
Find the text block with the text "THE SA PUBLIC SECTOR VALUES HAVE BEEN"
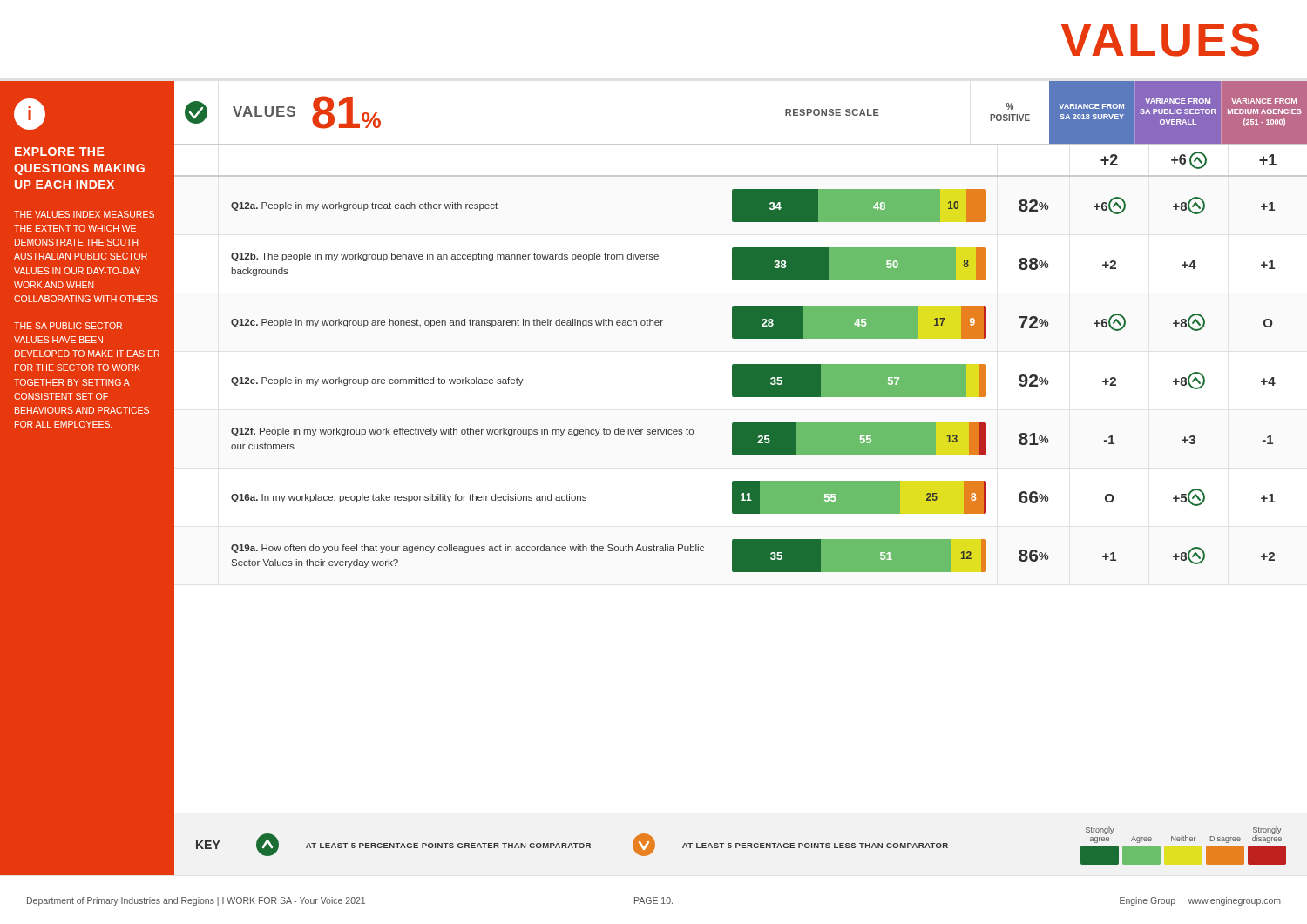click(x=87, y=375)
